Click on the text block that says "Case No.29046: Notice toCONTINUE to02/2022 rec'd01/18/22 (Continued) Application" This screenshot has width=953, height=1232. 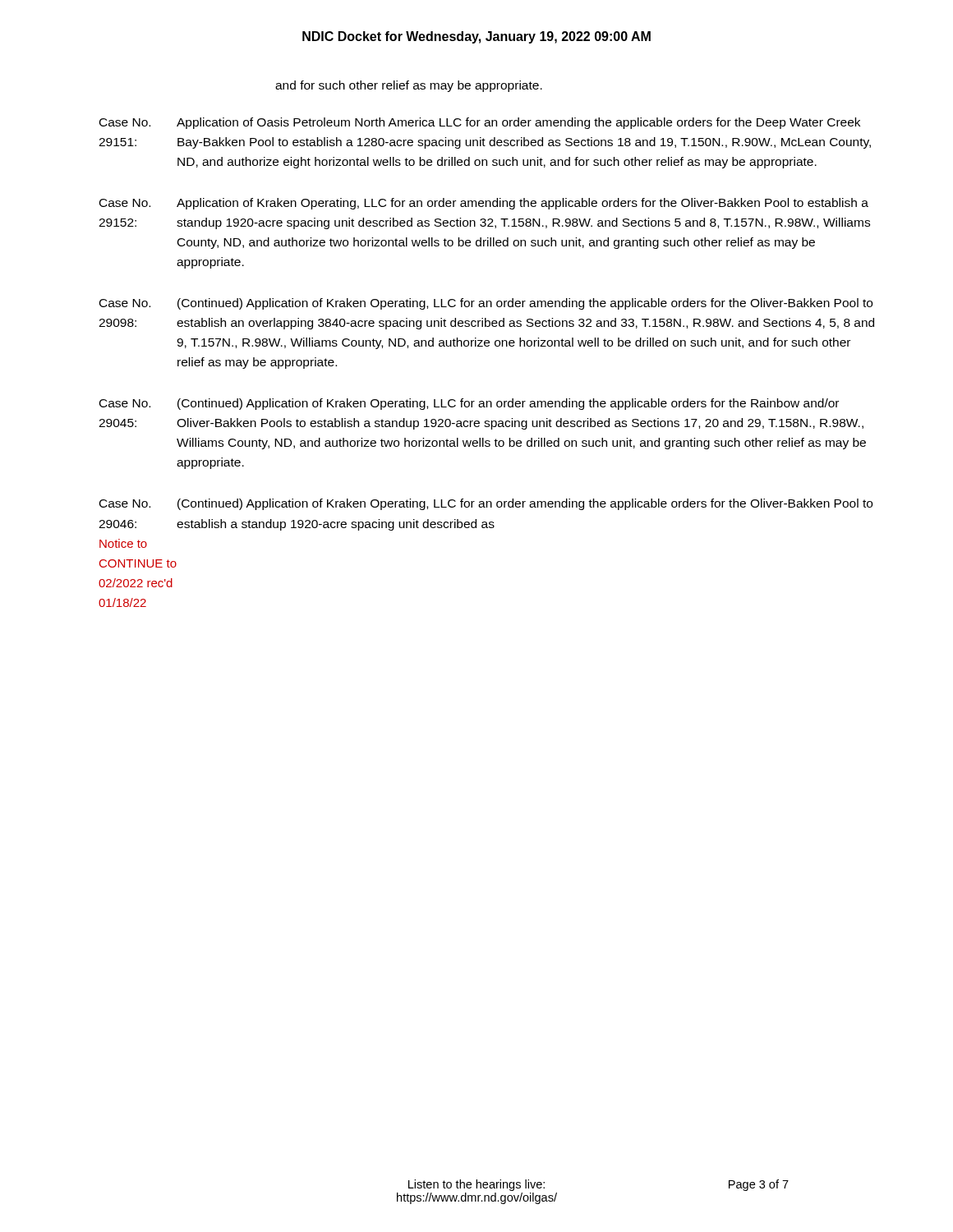tap(486, 504)
